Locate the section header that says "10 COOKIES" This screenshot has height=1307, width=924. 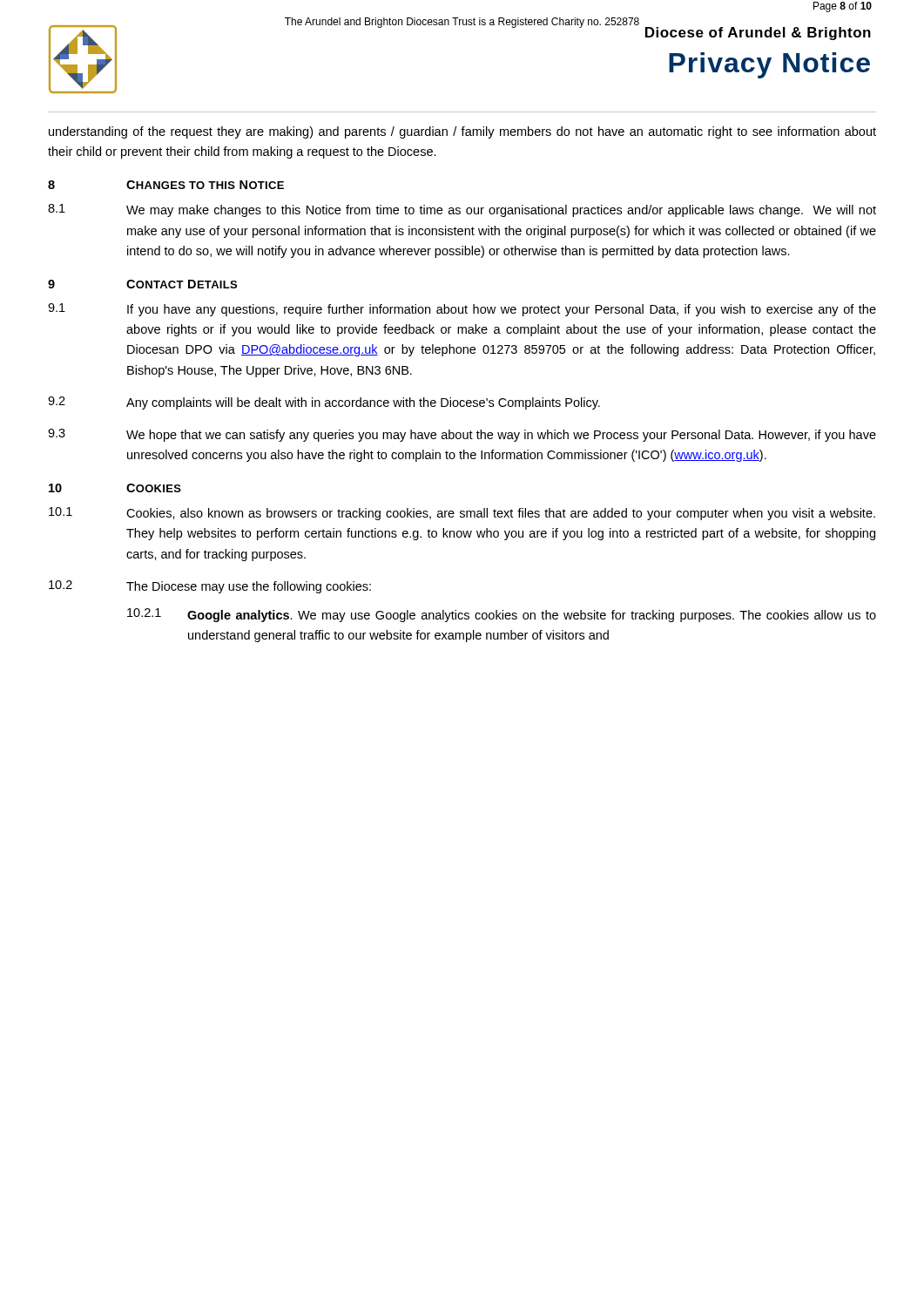point(115,488)
